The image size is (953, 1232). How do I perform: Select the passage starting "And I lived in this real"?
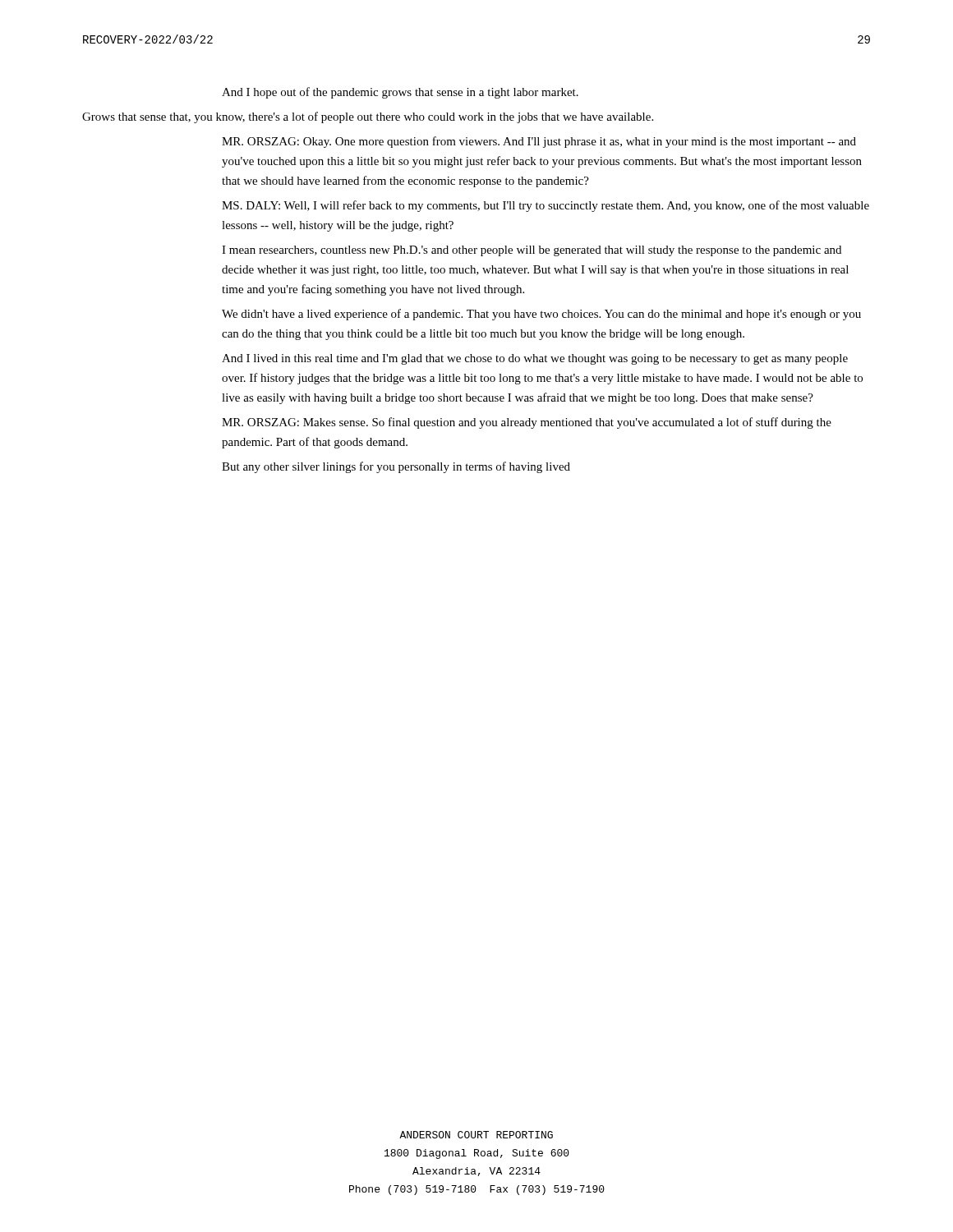pyautogui.click(x=546, y=378)
